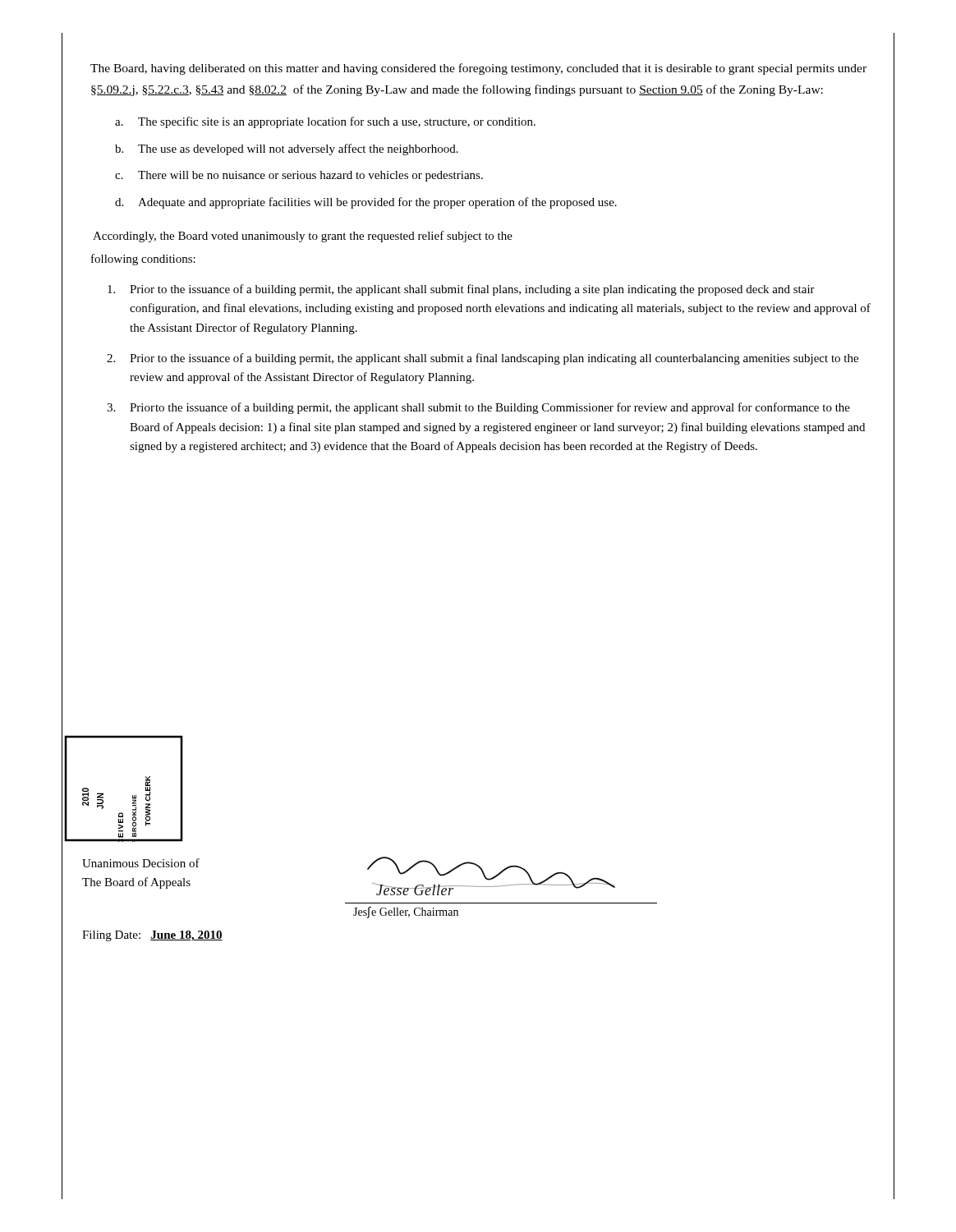Select the passage starting "The Board, having deliberated on this matter"
The width and height of the screenshot is (956, 1232).
pos(478,78)
